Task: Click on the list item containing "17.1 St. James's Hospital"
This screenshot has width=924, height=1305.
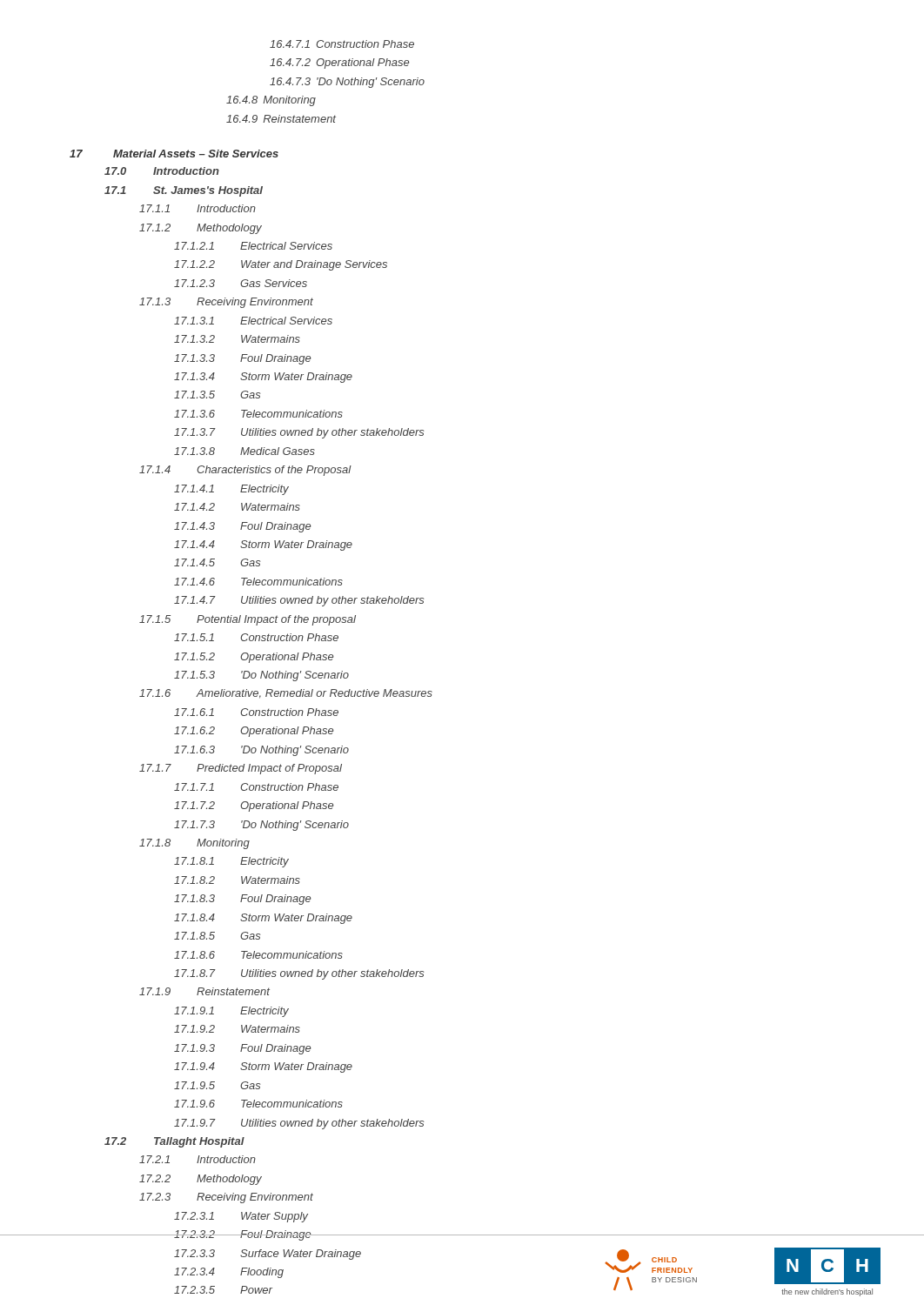Action: click(x=184, y=190)
